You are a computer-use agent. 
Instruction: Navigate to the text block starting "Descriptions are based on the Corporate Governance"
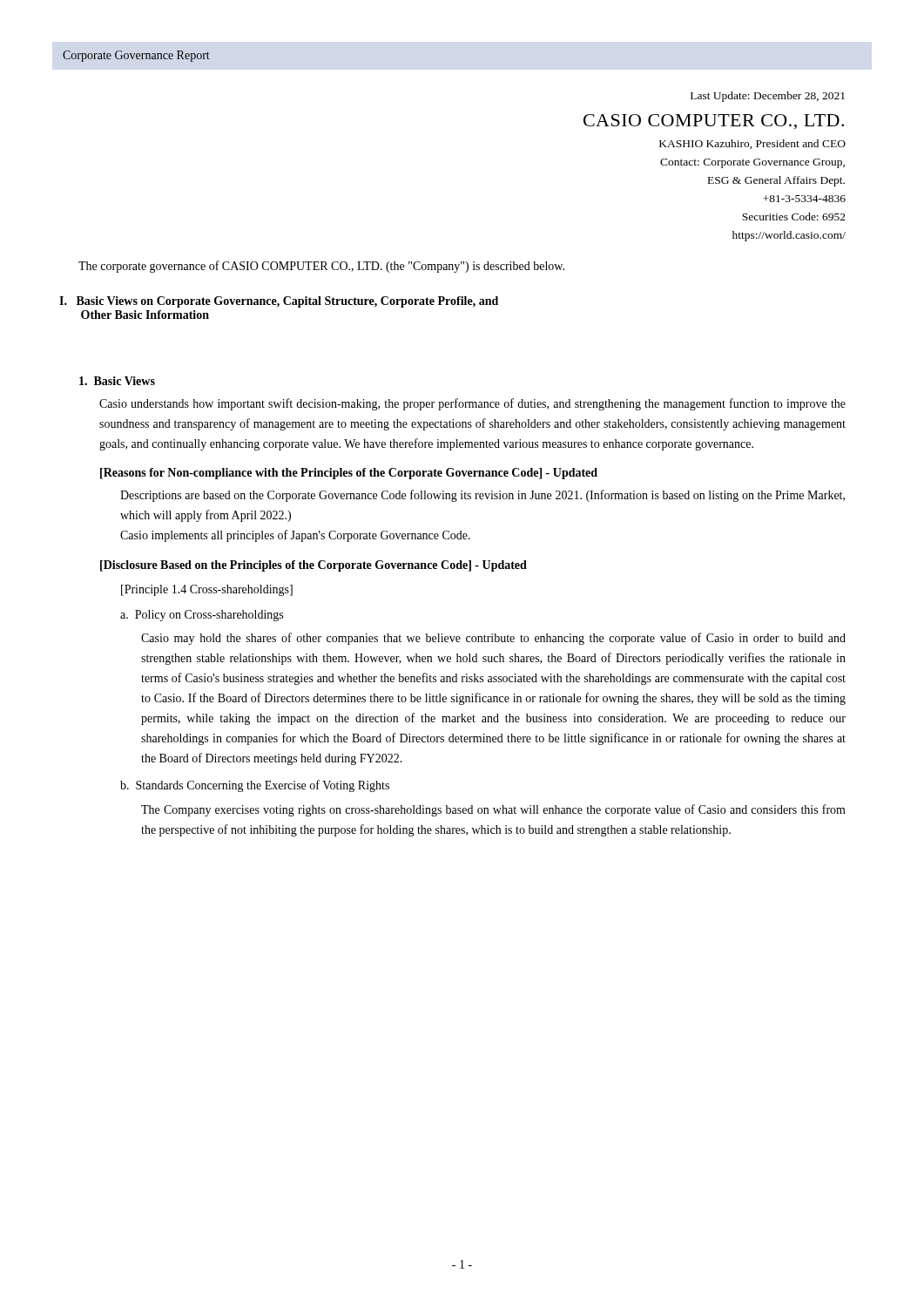coord(482,496)
